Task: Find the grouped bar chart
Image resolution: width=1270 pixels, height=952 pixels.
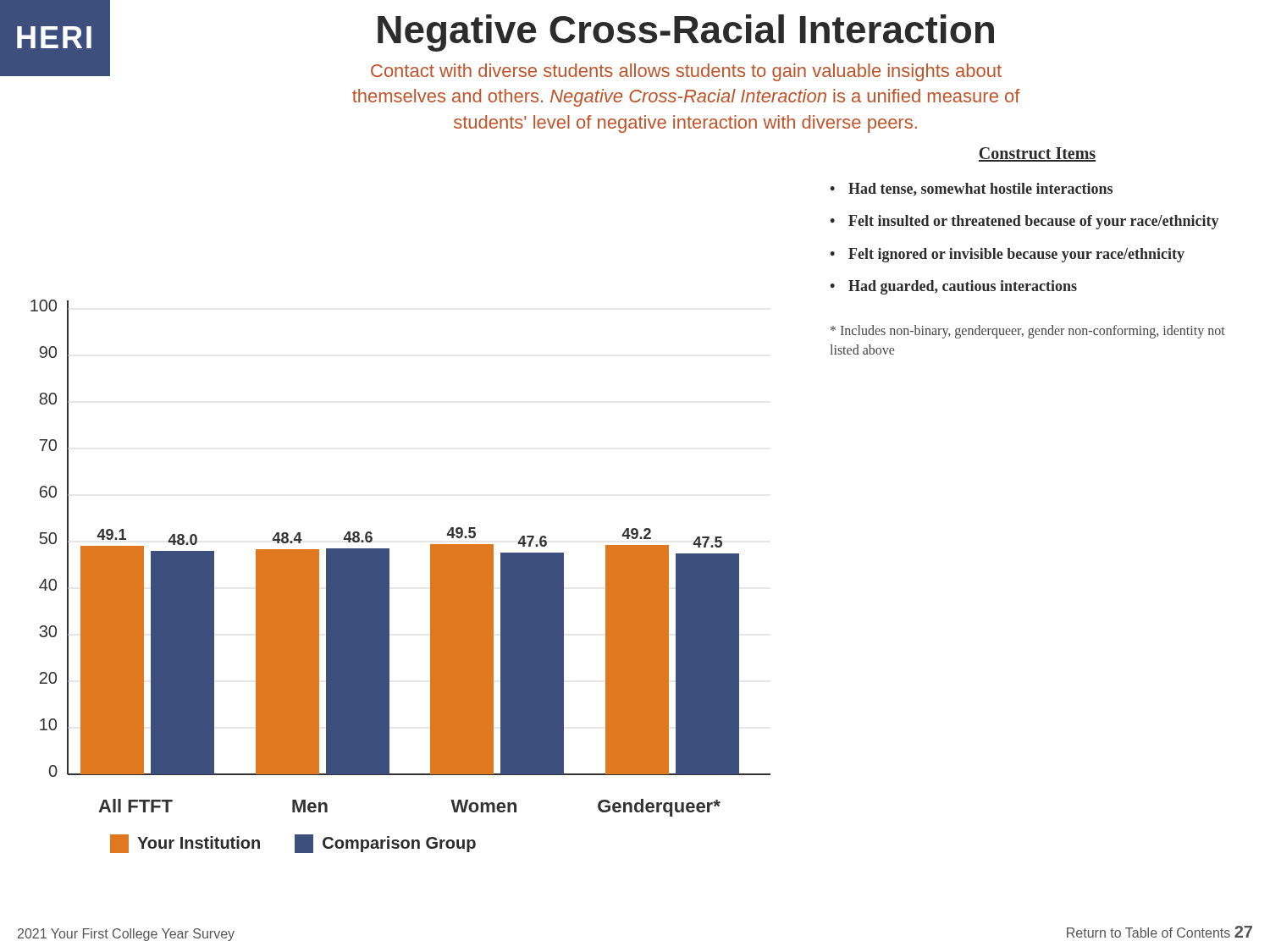Action: 419,487
